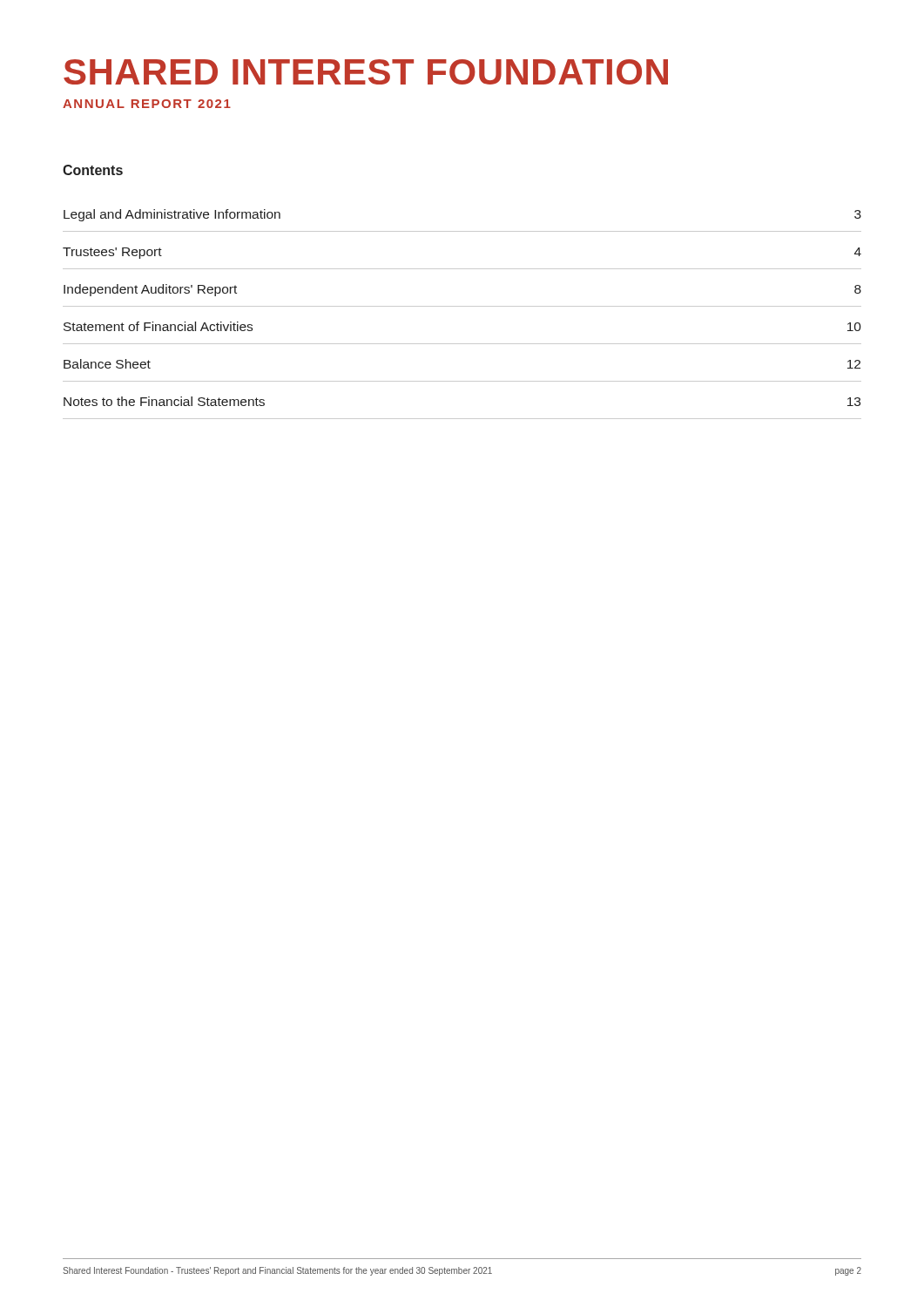Find the block starting "SHARED INTEREST FOUNDATION"
Image resolution: width=924 pixels, height=1307 pixels.
click(367, 72)
